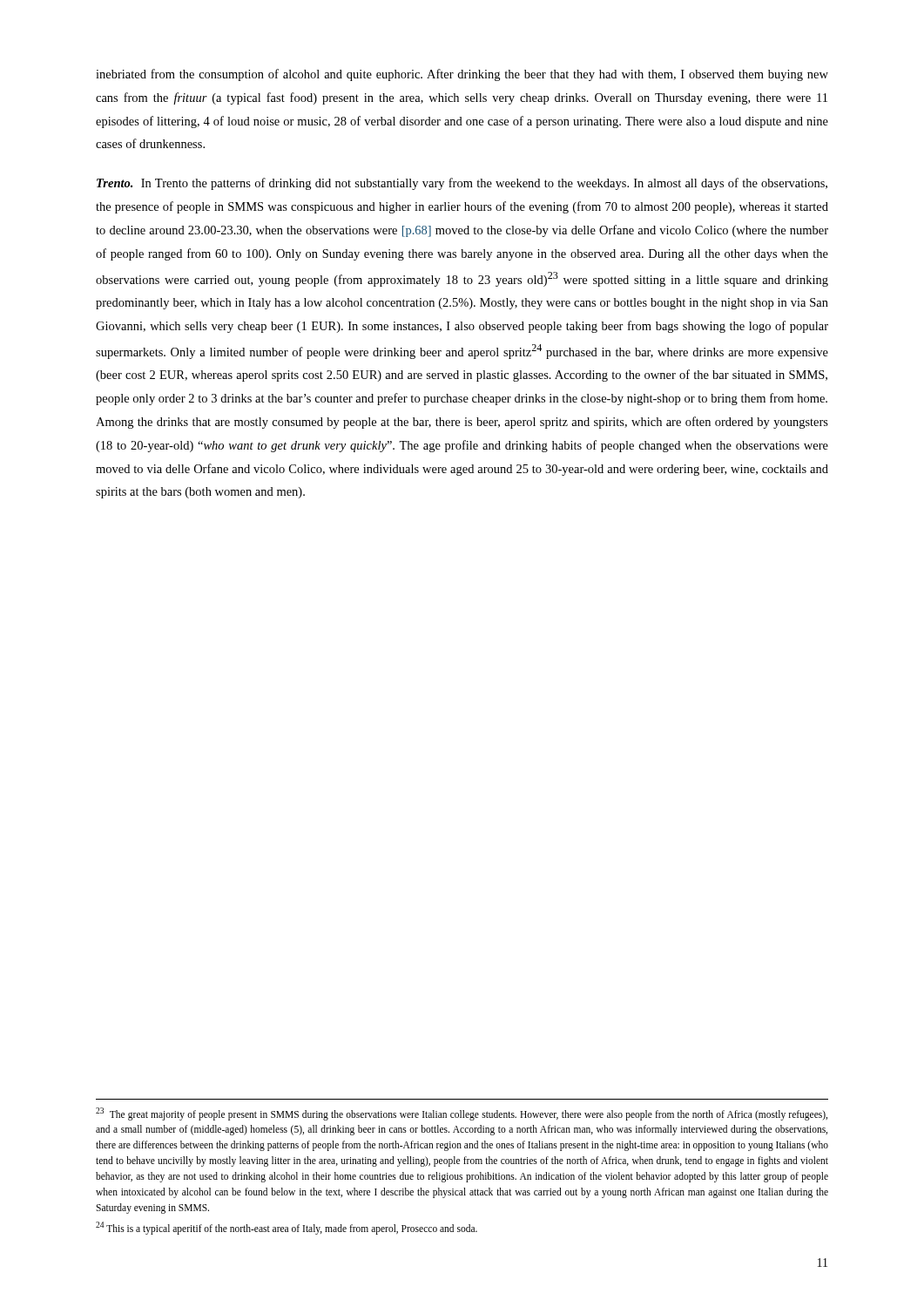Image resolution: width=924 pixels, height=1307 pixels.
Task: Locate the text block containing "Trento. In Trento the patterns of drinking"
Action: click(462, 337)
